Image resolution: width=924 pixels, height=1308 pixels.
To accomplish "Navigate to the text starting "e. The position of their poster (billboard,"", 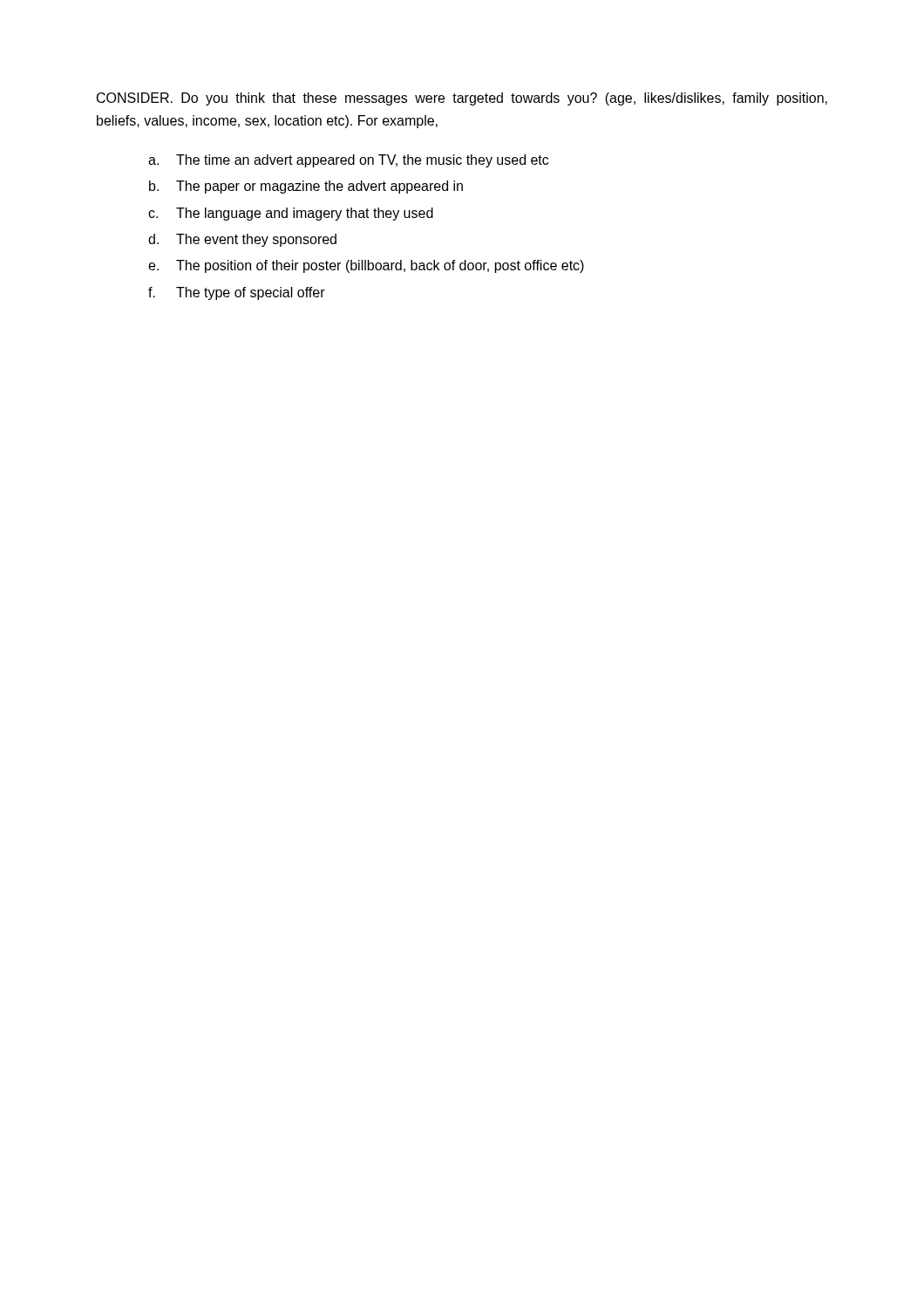I will point(366,266).
